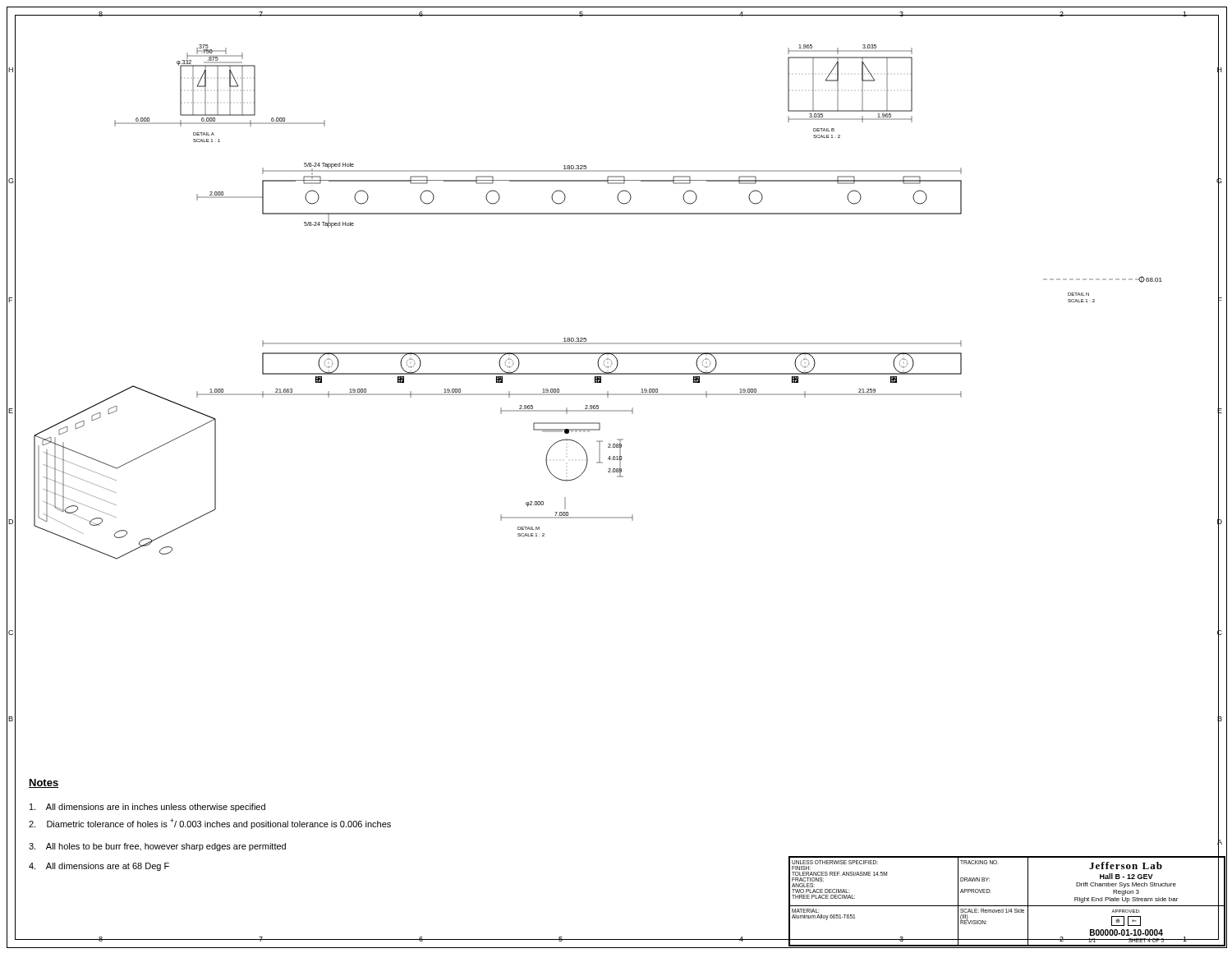Screen dimensions: 953x1232
Task: Find the text starting "4. All dimensions are at 68 Deg F"
Action: pyautogui.click(x=99, y=866)
